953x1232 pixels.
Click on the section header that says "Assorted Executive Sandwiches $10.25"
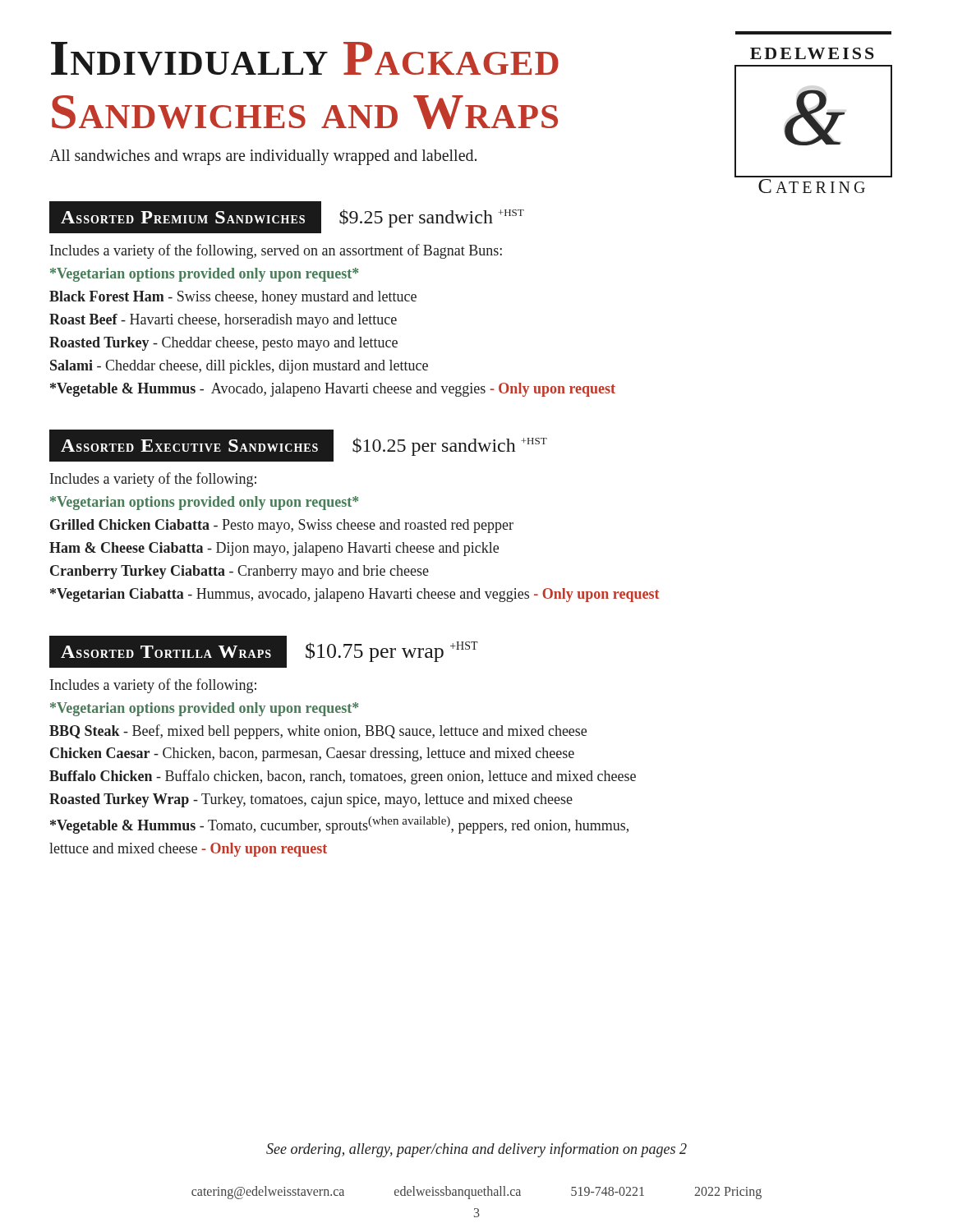tap(476, 446)
